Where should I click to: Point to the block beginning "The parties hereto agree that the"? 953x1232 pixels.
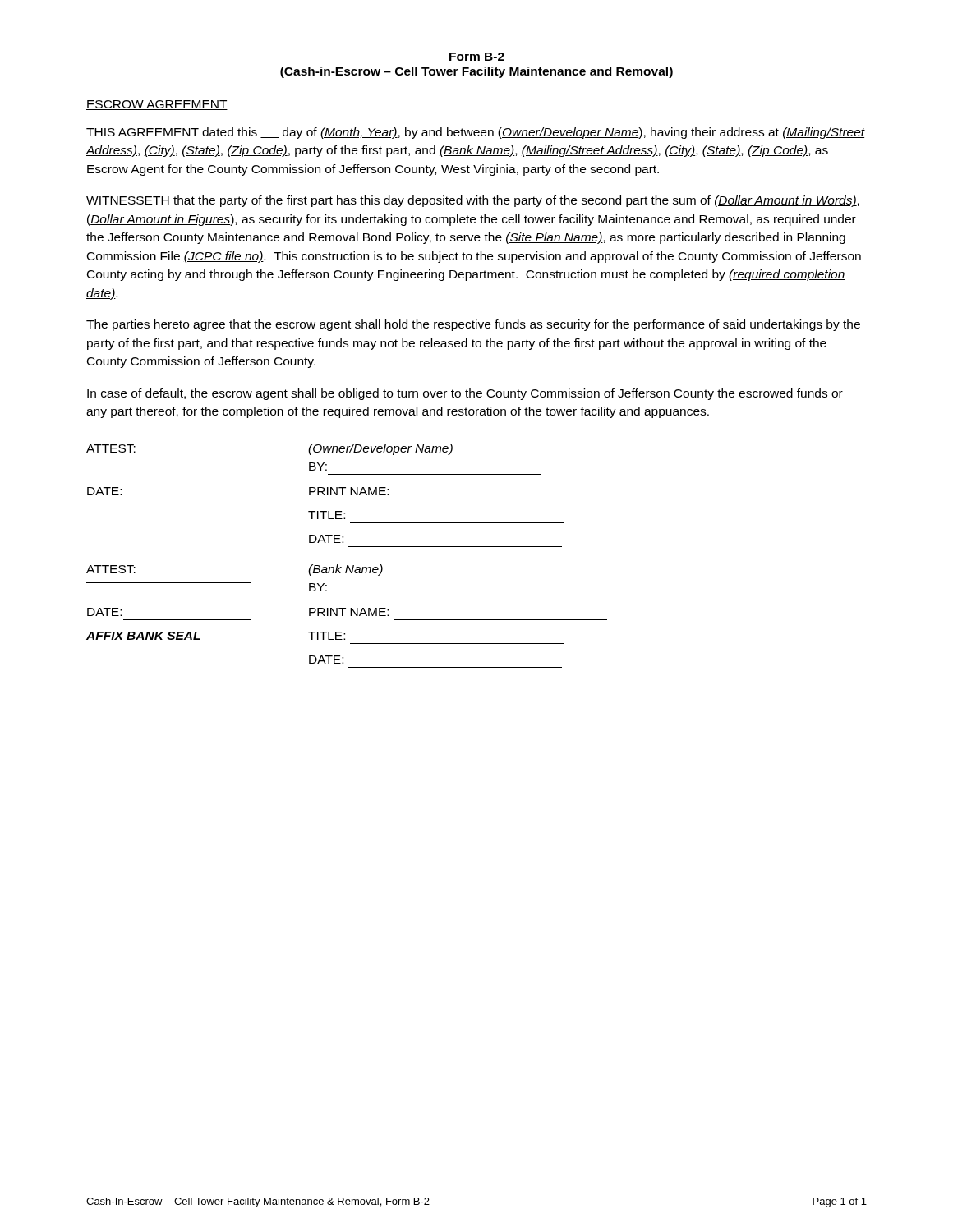click(x=473, y=343)
